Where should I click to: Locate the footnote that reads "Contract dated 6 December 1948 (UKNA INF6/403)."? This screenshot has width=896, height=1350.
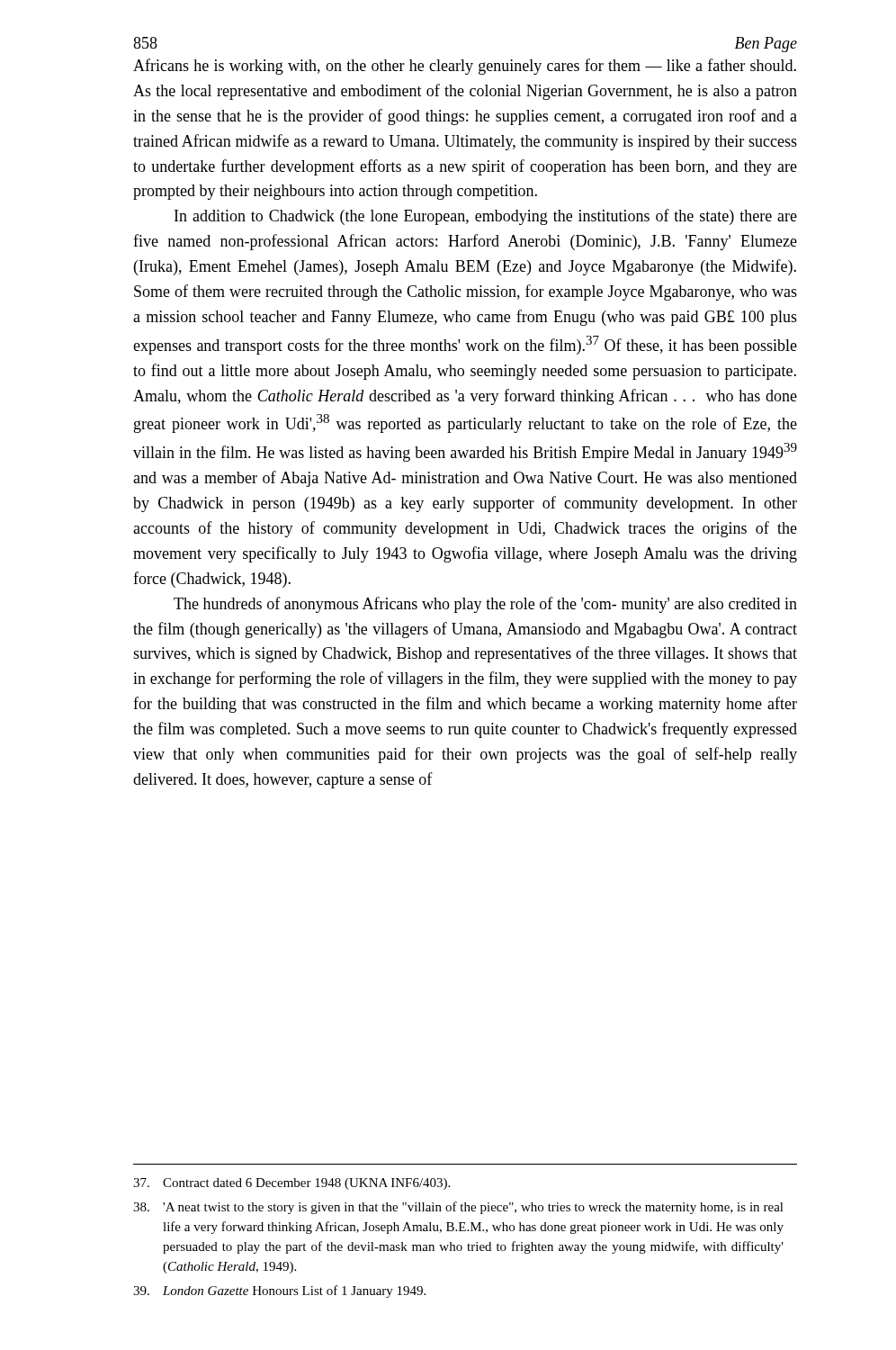point(458,1183)
